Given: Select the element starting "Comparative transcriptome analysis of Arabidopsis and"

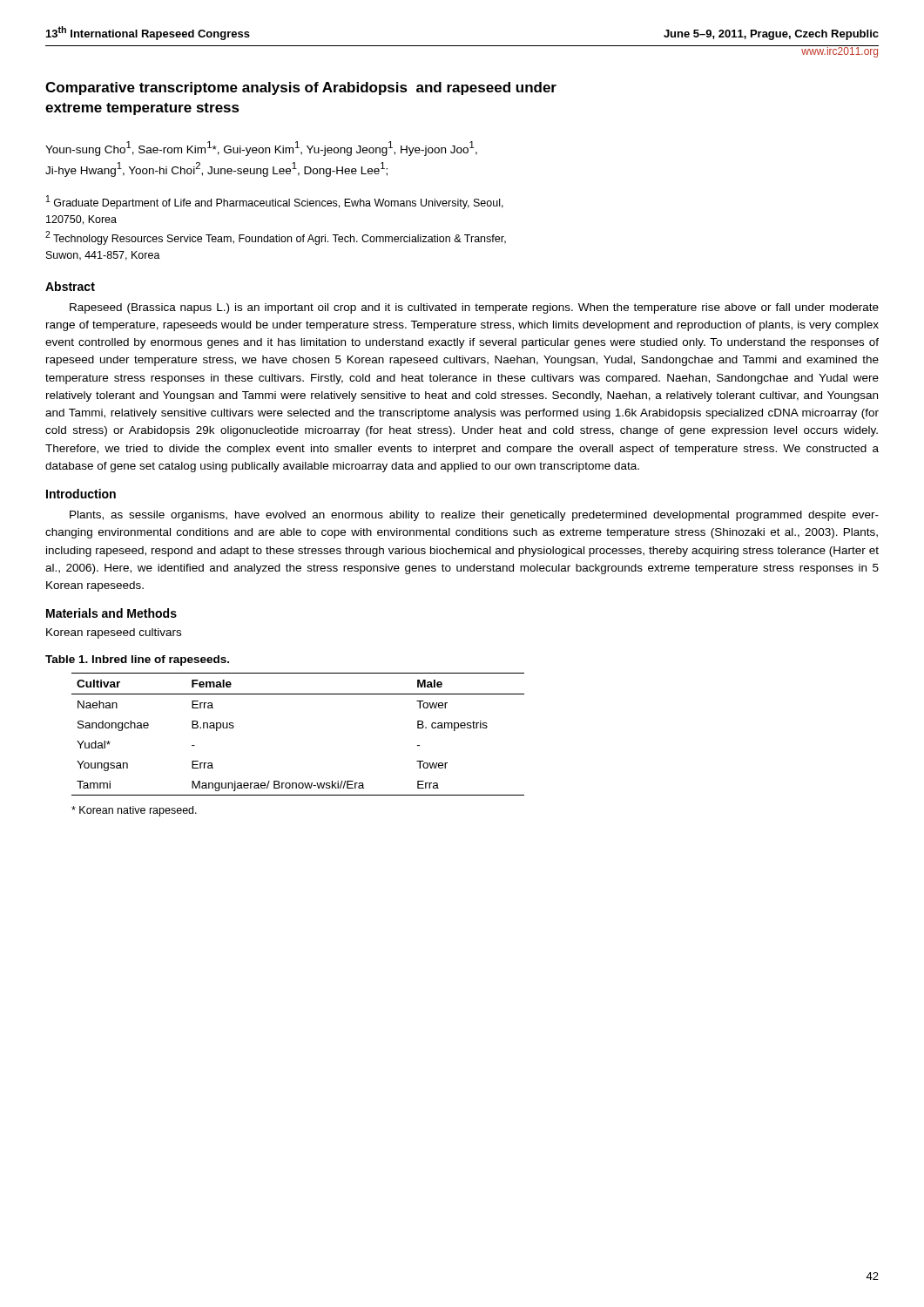Looking at the screenshot, I should [301, 98].
